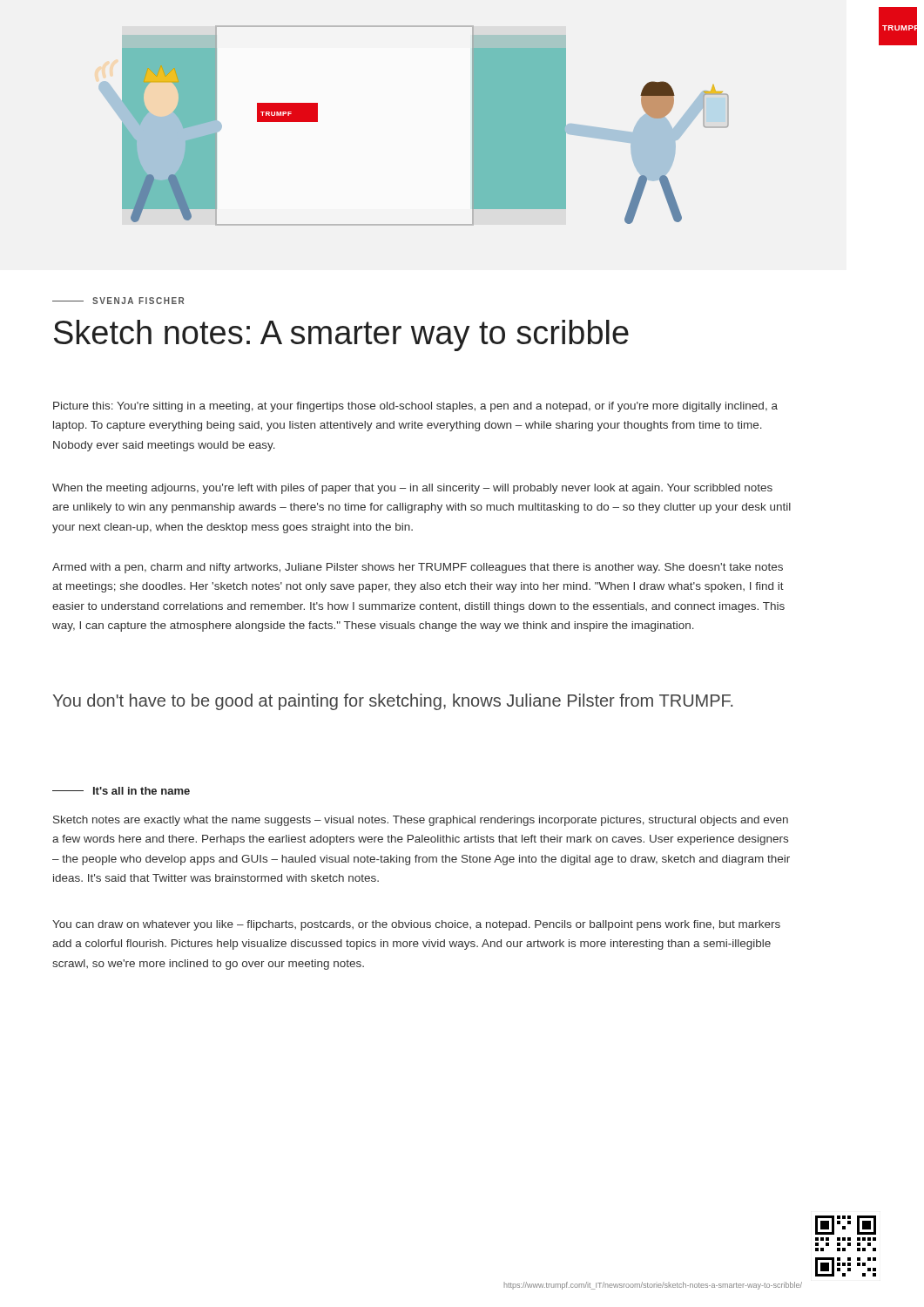This screenshot has height=1307, width=924.
Task: Locate the block of text that opens with "Picture this: You're sitting in a"
Action: (415, 425)
